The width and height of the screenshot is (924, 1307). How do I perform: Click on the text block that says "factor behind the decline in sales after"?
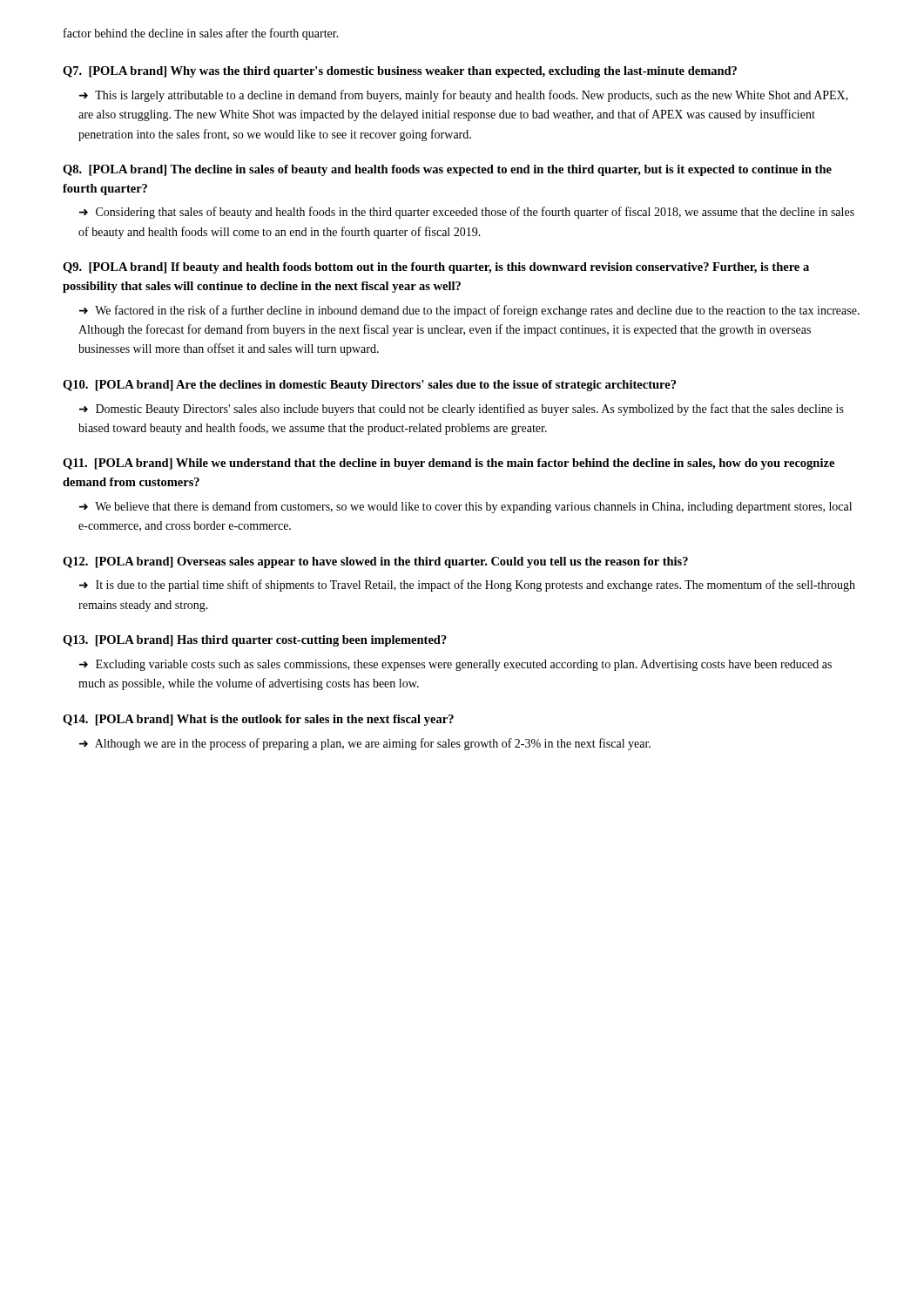pyautogui.click(x=201, y=34)
